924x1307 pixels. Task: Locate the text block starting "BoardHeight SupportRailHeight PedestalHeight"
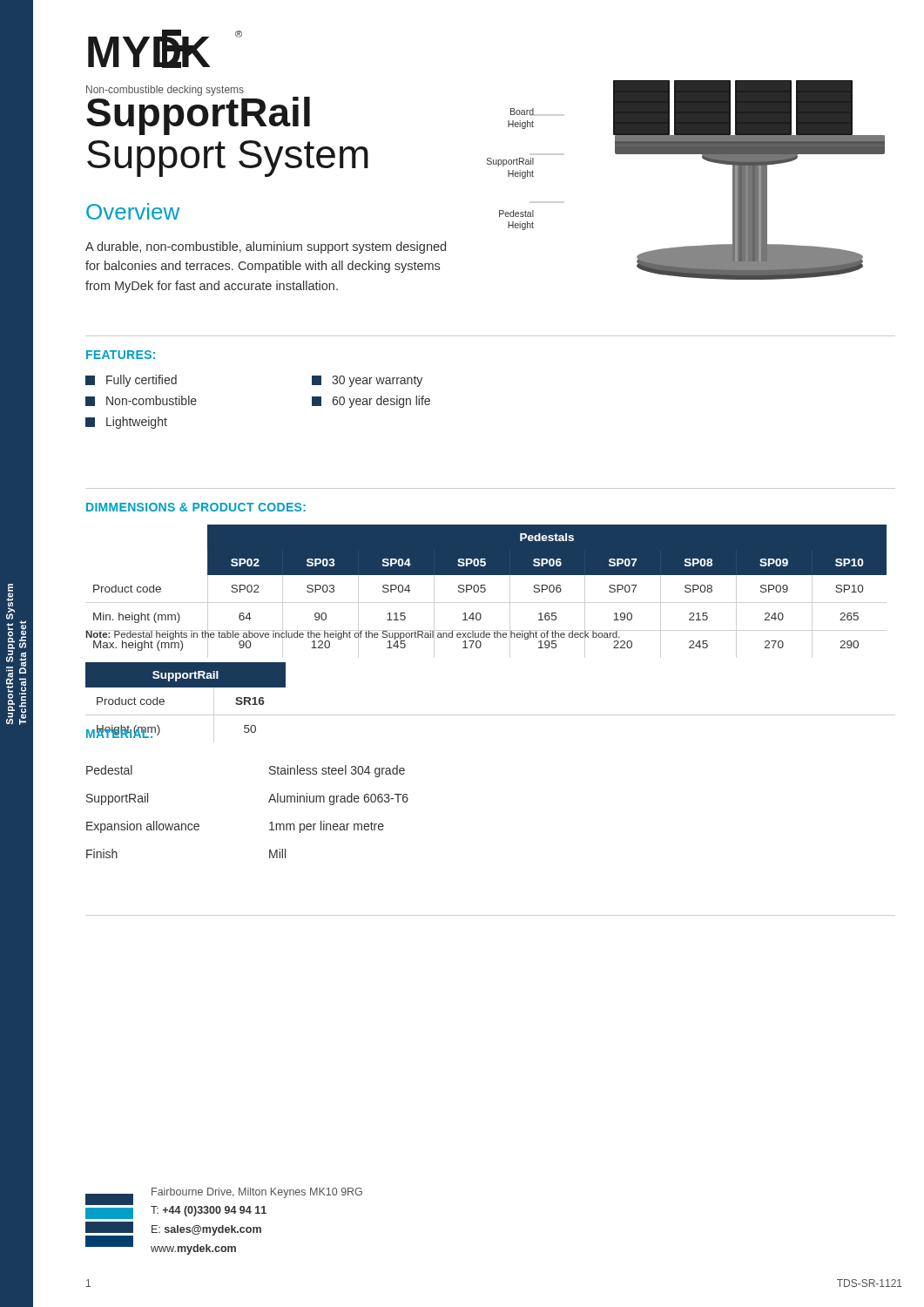[482, 169]
